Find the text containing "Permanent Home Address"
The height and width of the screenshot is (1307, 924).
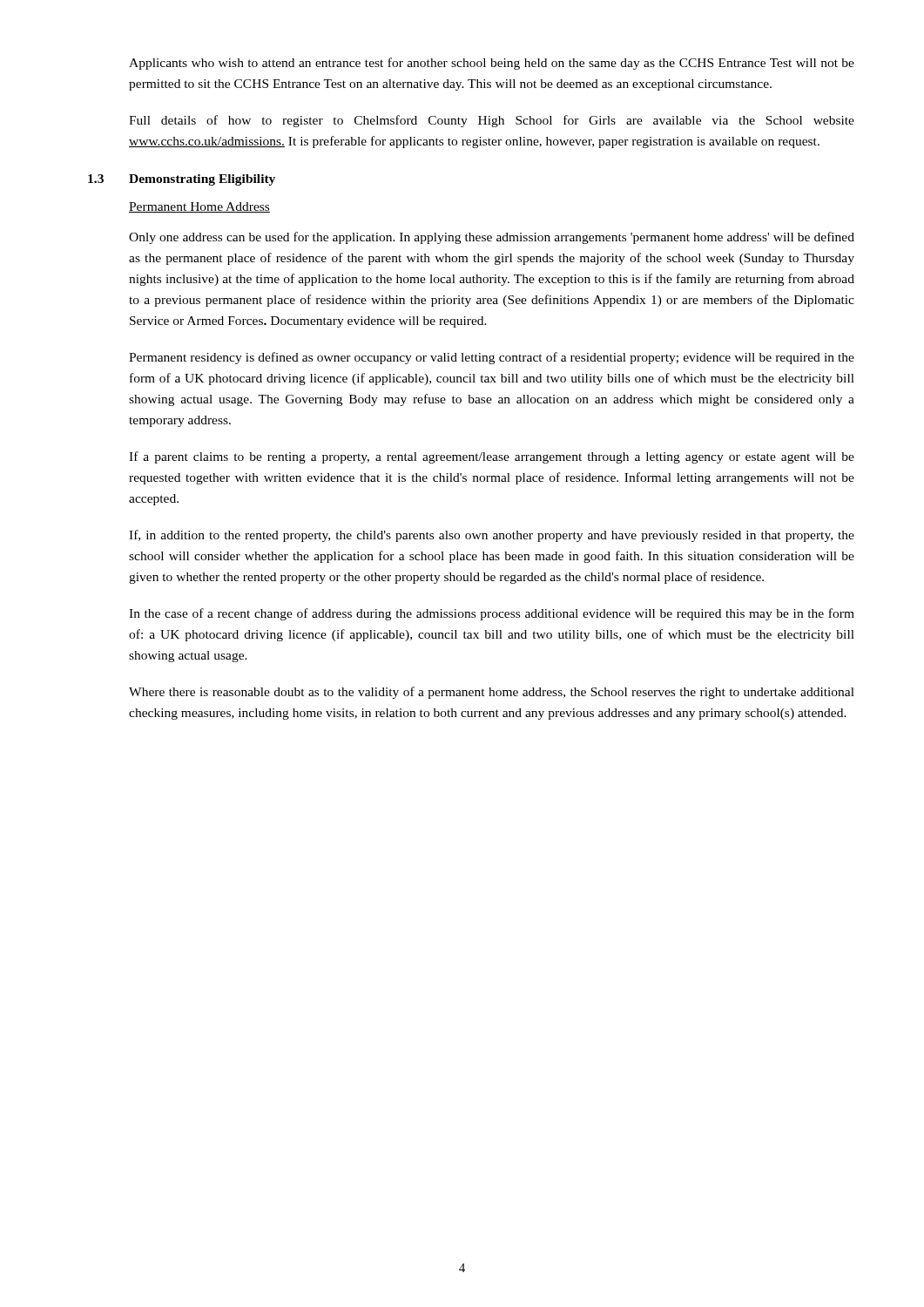199,206
